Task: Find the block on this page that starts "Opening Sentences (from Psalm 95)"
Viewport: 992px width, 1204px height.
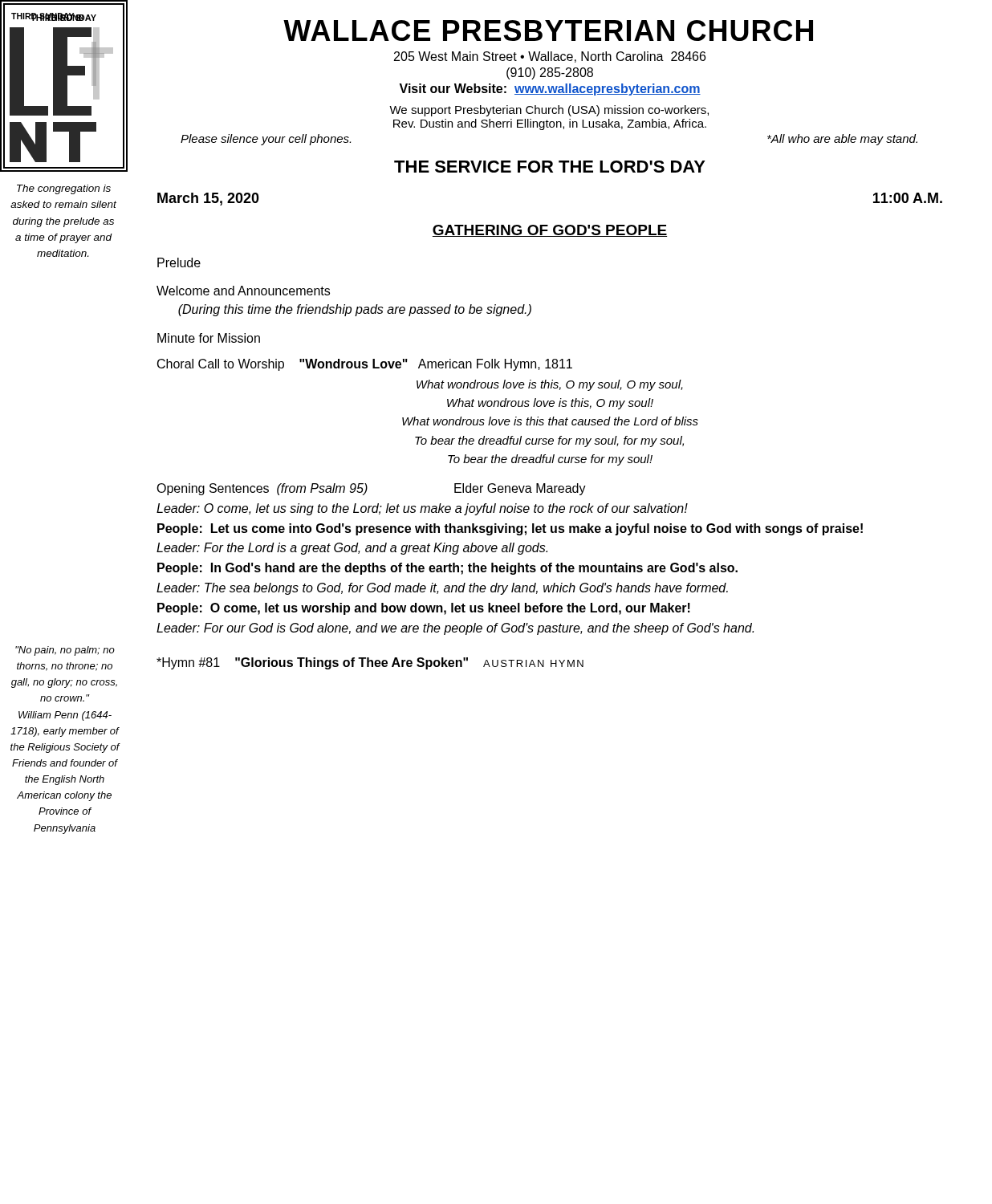Action: coord(510,558)
